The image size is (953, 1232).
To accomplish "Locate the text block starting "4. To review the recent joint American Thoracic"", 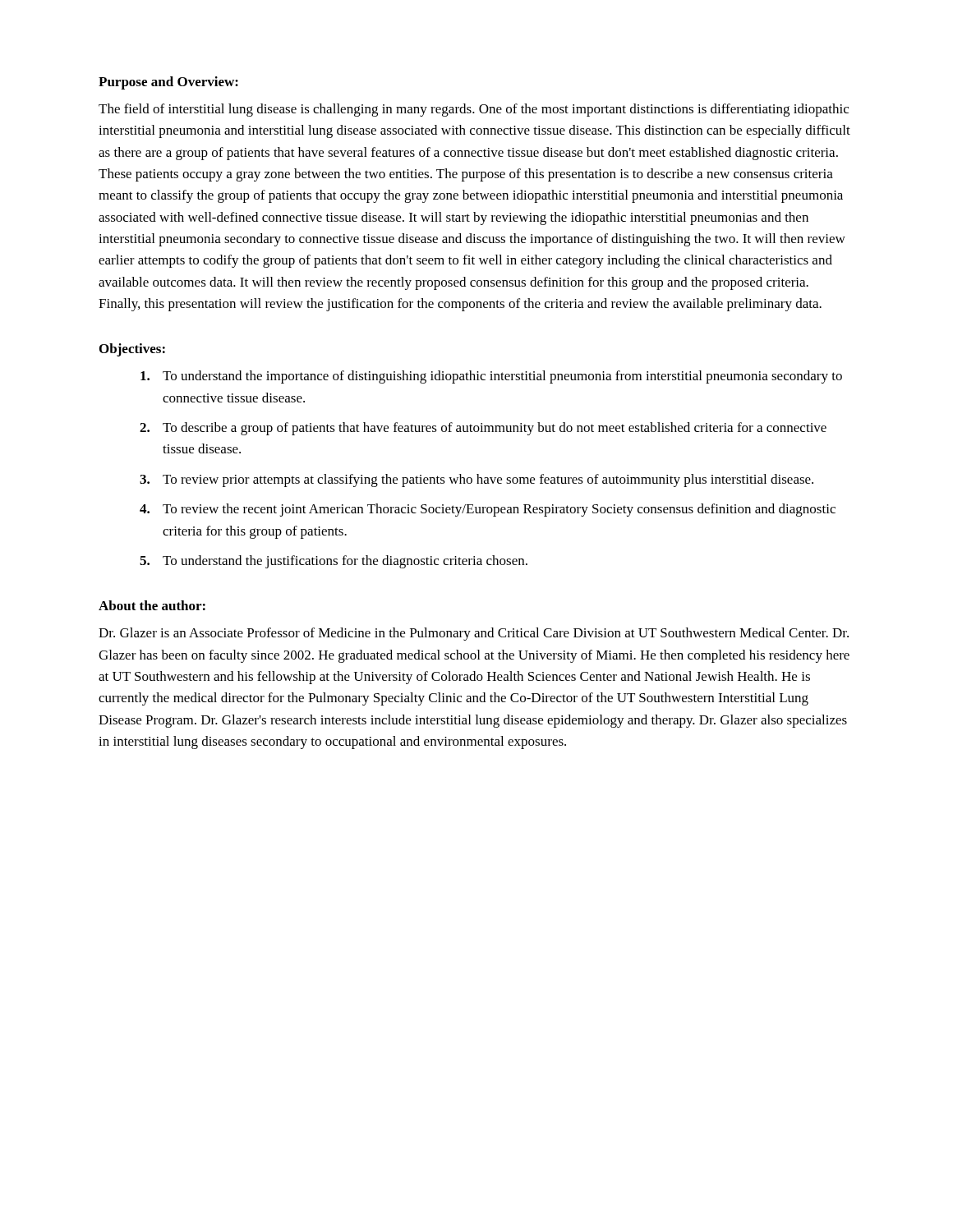I will (x=497, y=520).
